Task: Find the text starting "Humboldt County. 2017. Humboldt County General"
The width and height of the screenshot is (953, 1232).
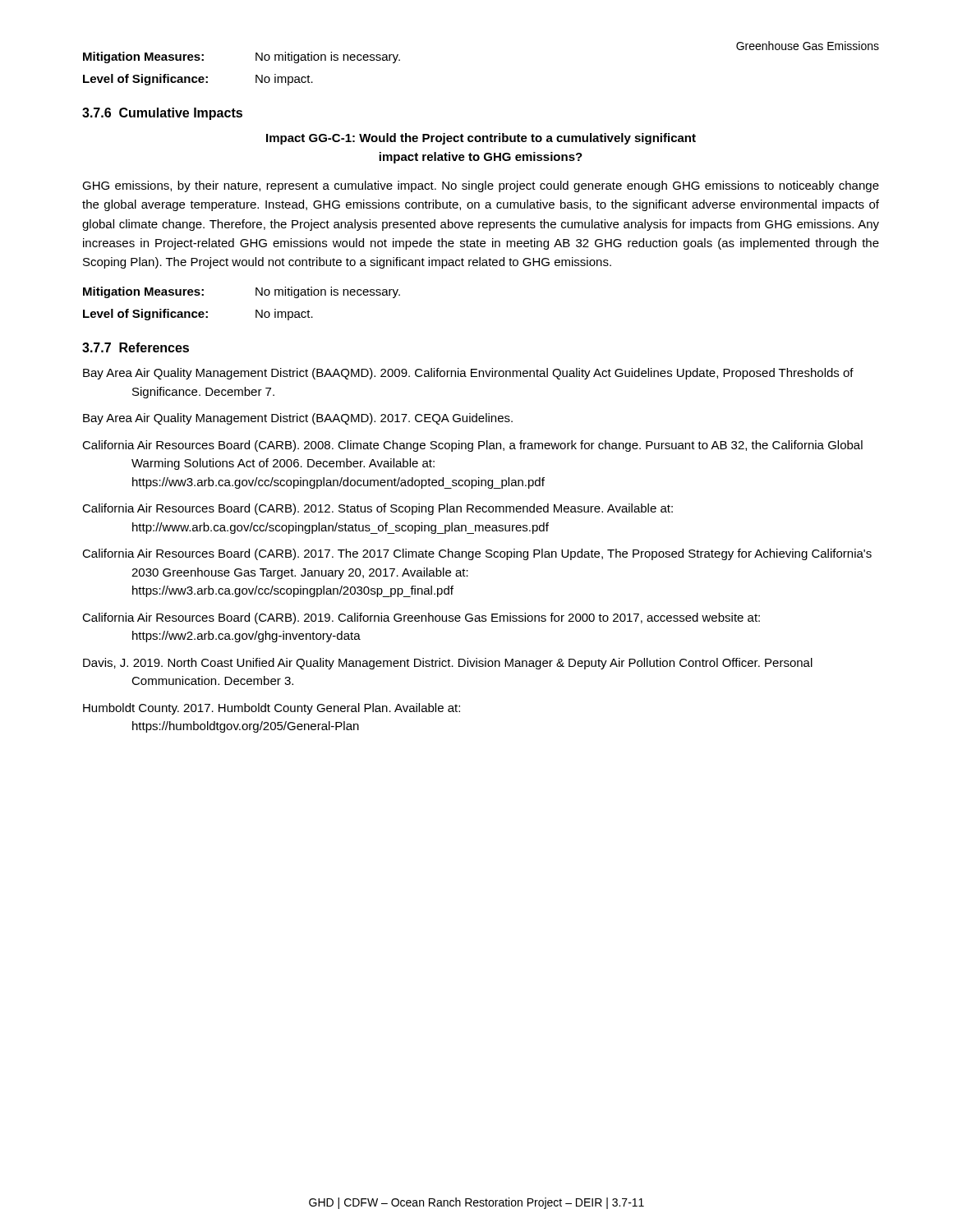Action: (272, 717)
